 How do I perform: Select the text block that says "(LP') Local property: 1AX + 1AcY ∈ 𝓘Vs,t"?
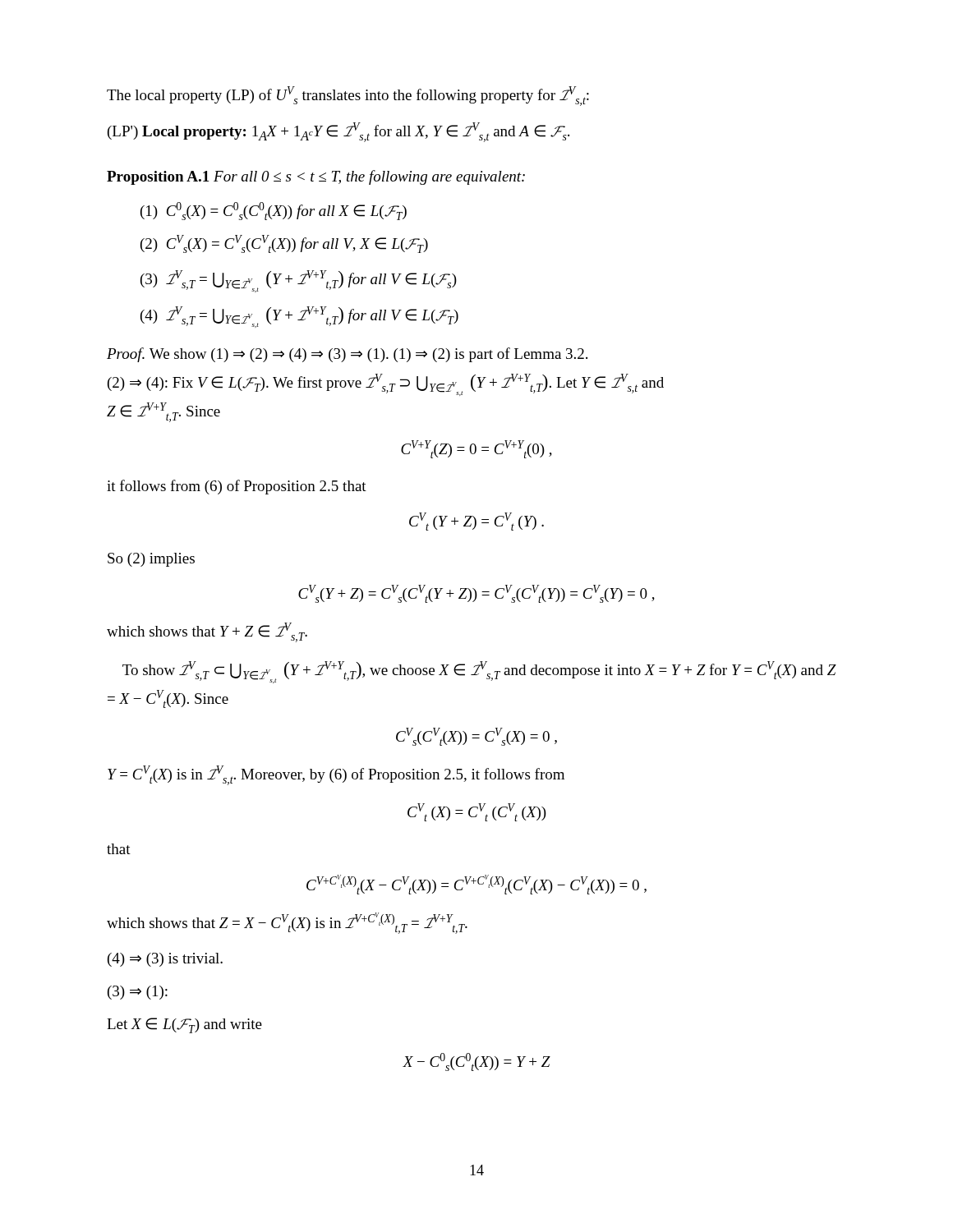click(339, 132)
